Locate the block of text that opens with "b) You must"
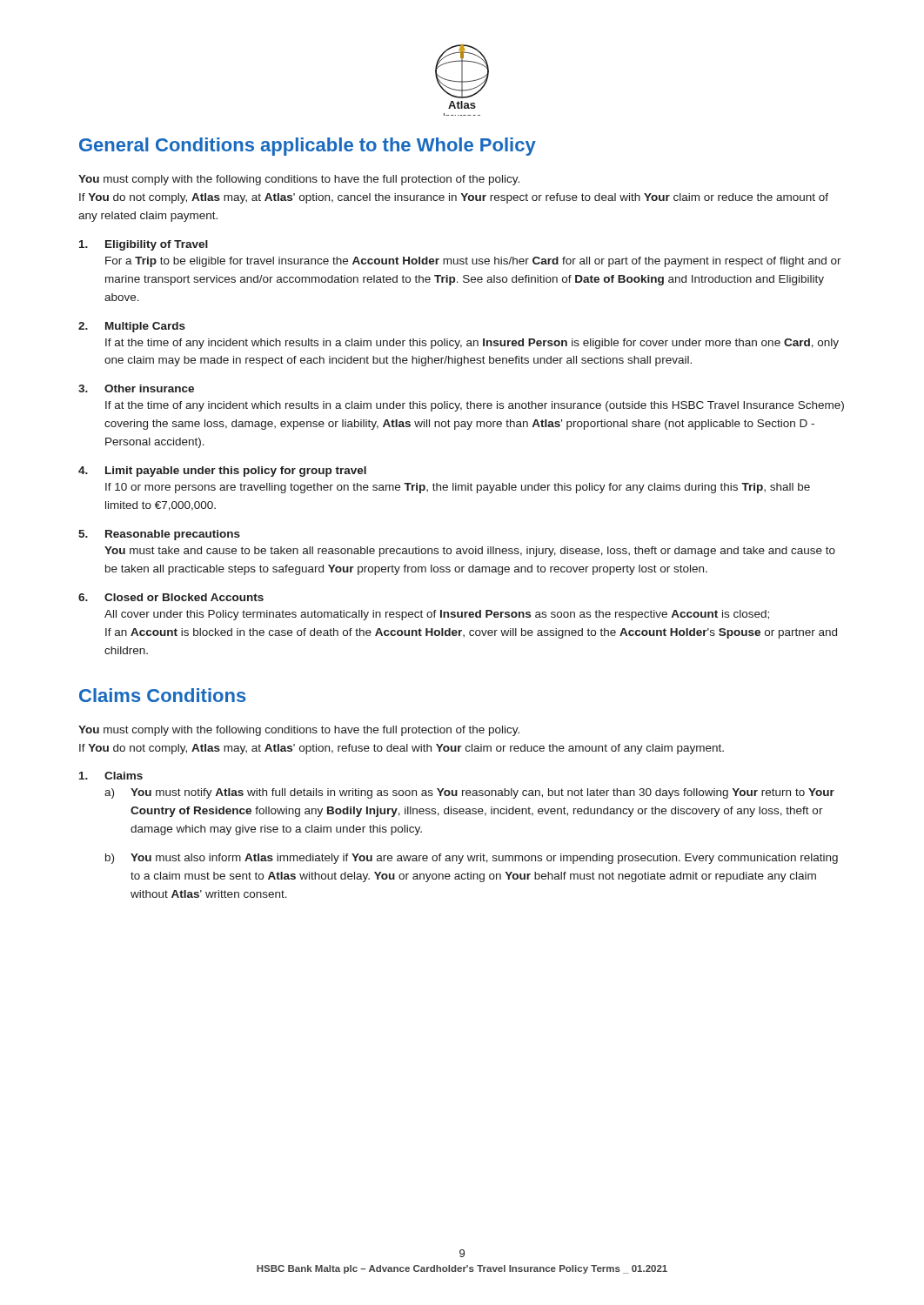Viewport: 924px width, 1305px height. pyautogui.click(x=475, y=877)
